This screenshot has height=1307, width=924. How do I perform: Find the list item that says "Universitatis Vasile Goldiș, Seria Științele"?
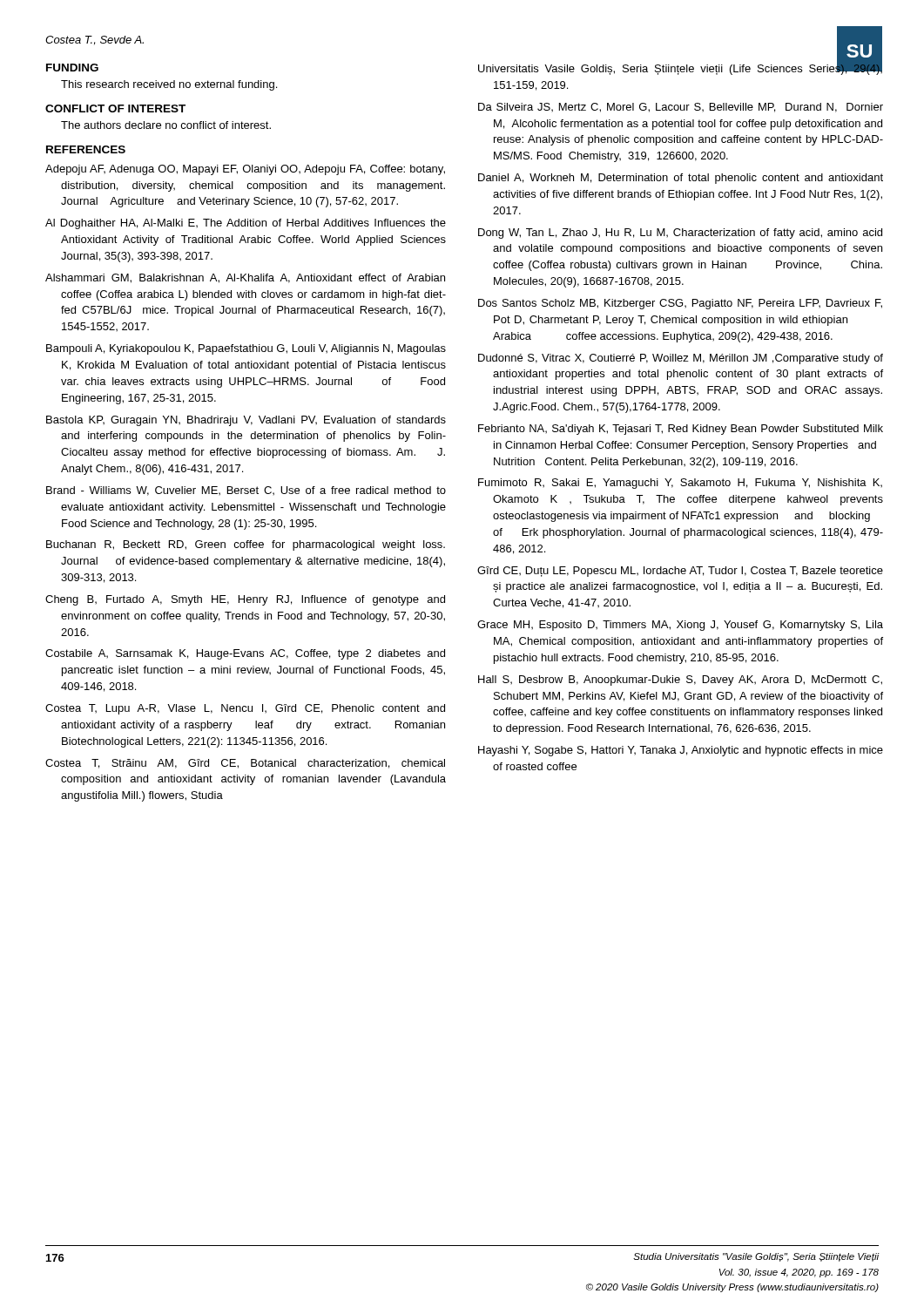[x=680, y=77]
